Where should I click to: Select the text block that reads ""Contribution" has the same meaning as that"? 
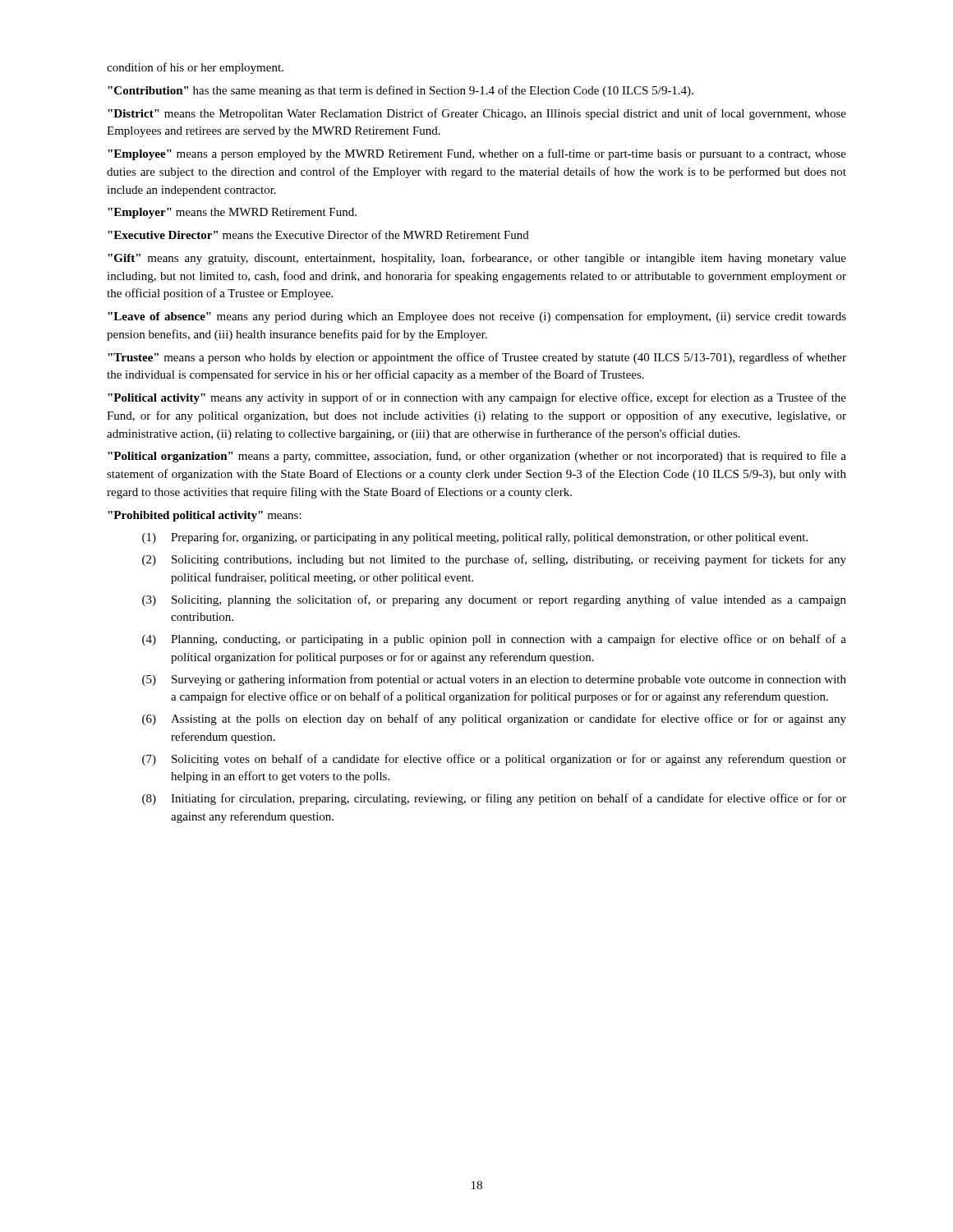(x=476, y=91)
